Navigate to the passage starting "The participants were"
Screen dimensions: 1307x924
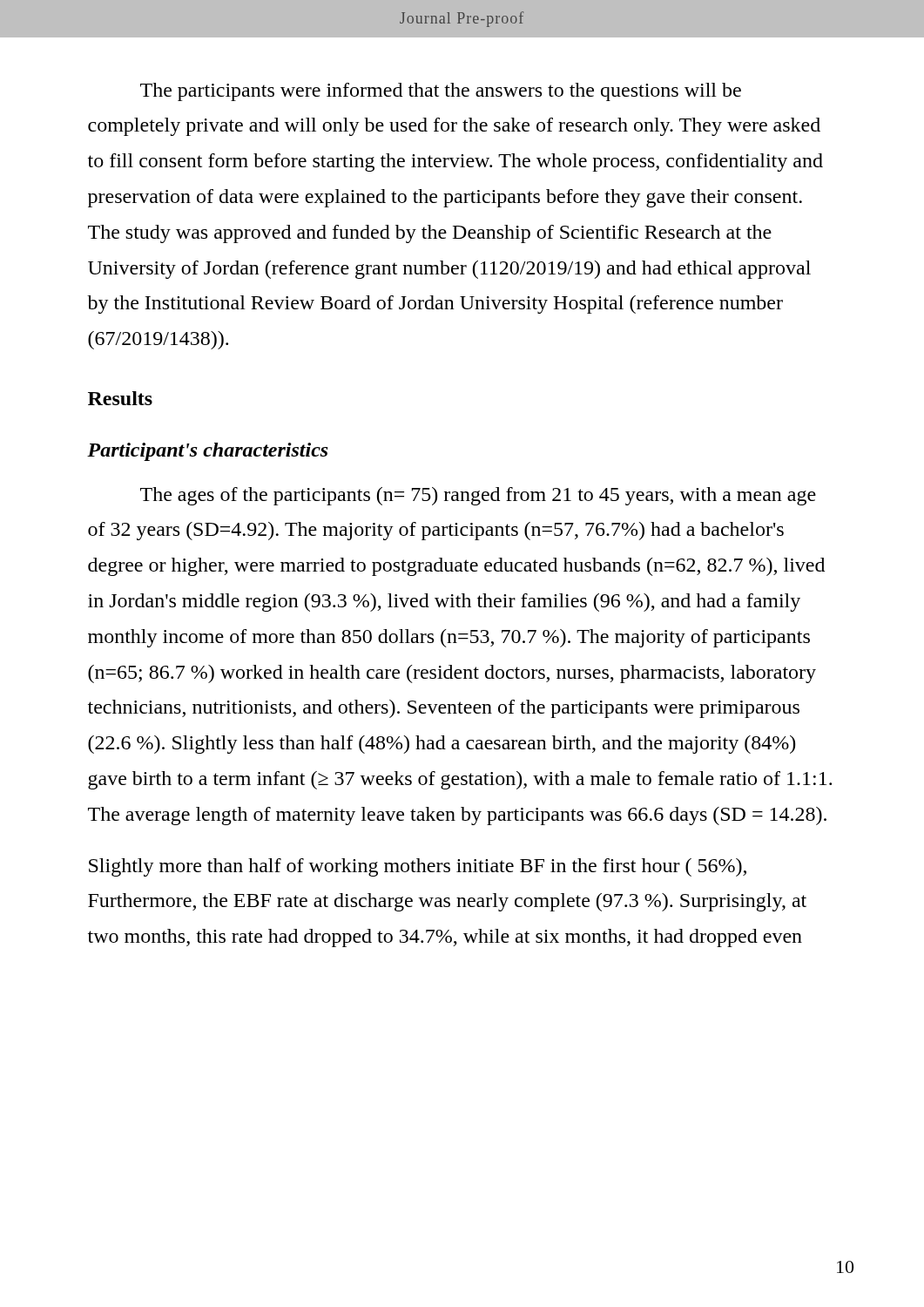tap(455, 214)
